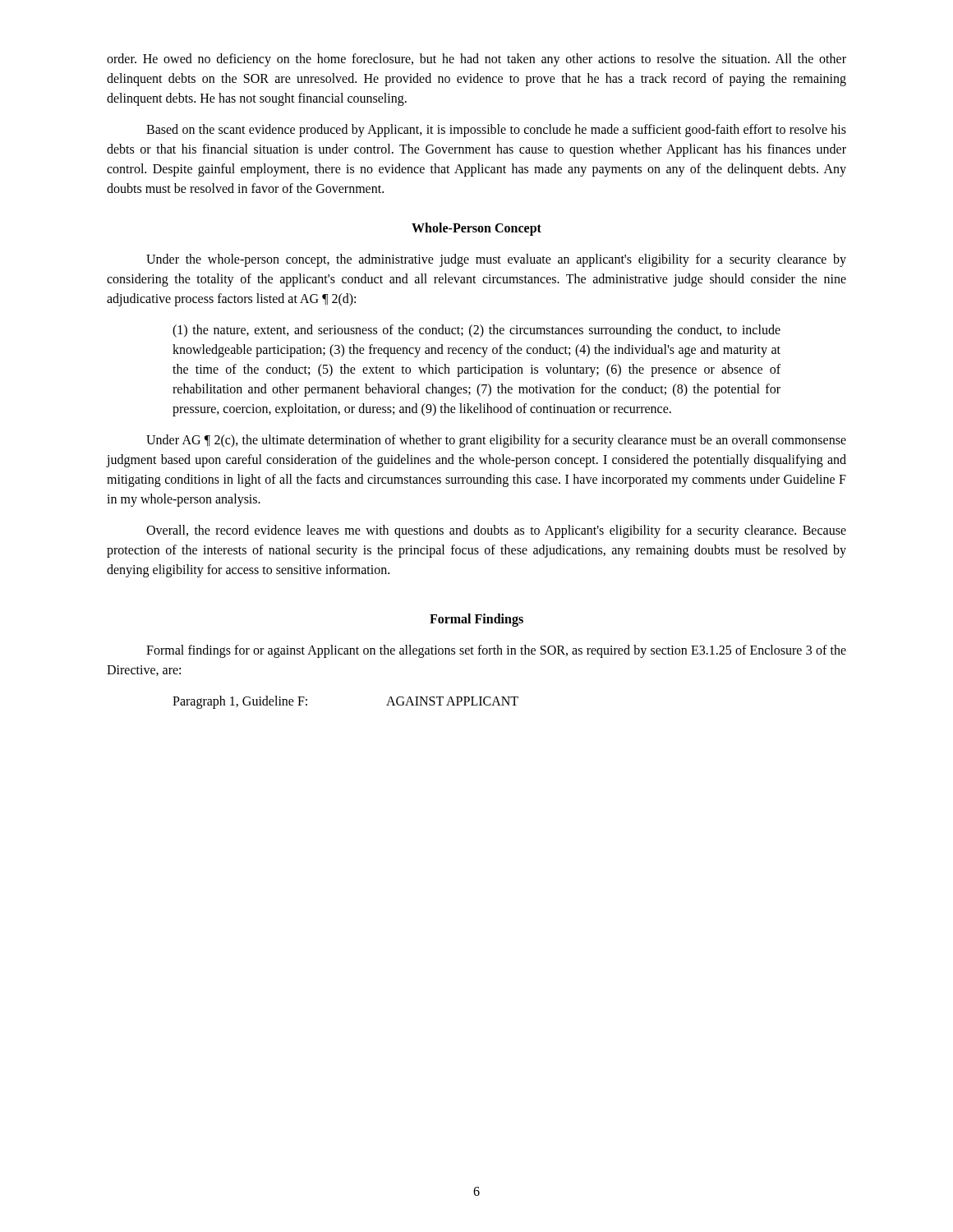Select the element starting "Overall, the record evidence leaves me"
953x1232 pixels.
tap(476, 550)
